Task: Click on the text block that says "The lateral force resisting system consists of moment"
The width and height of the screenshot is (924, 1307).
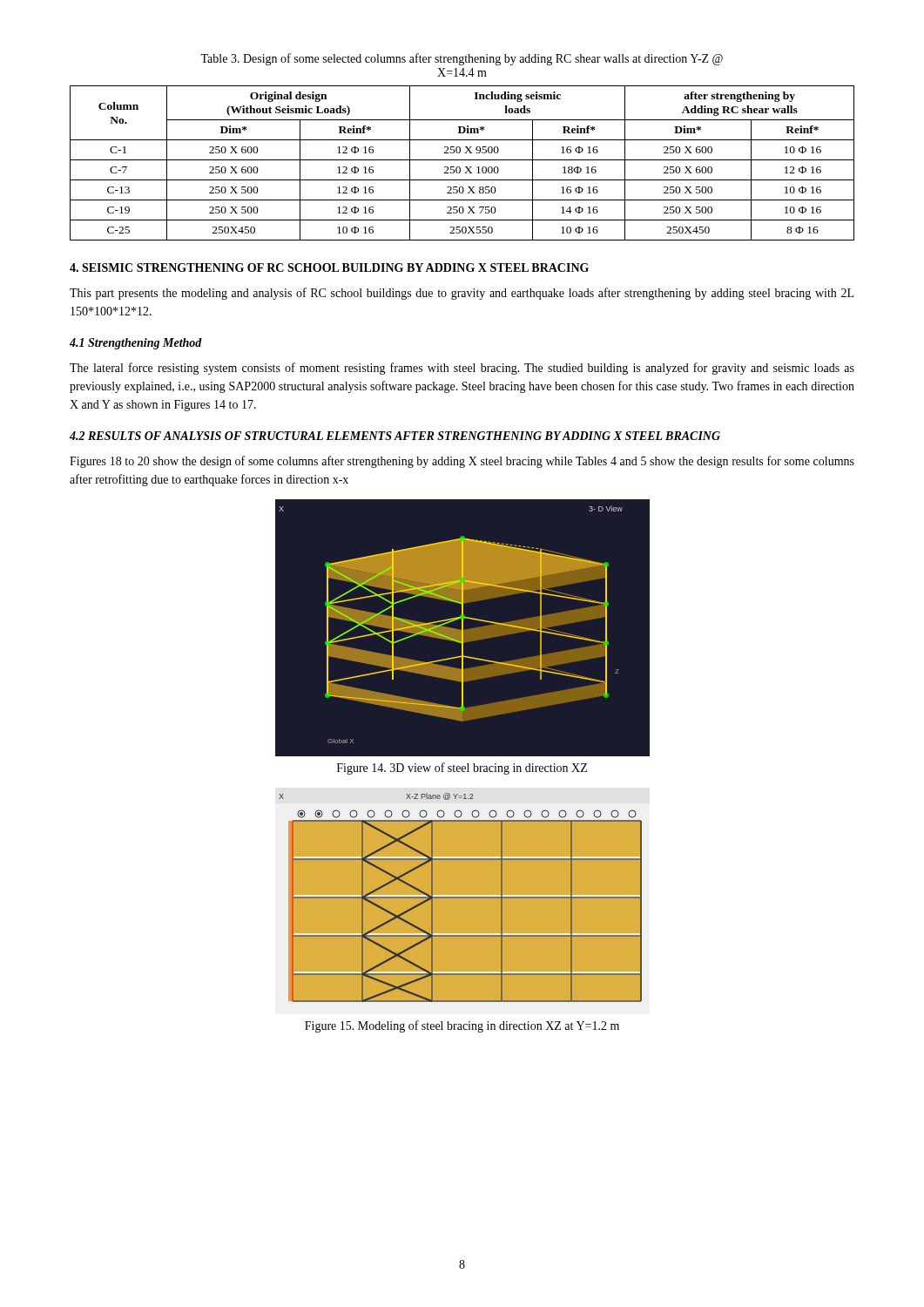Action: pyautogui.click(x=462, y=386)
